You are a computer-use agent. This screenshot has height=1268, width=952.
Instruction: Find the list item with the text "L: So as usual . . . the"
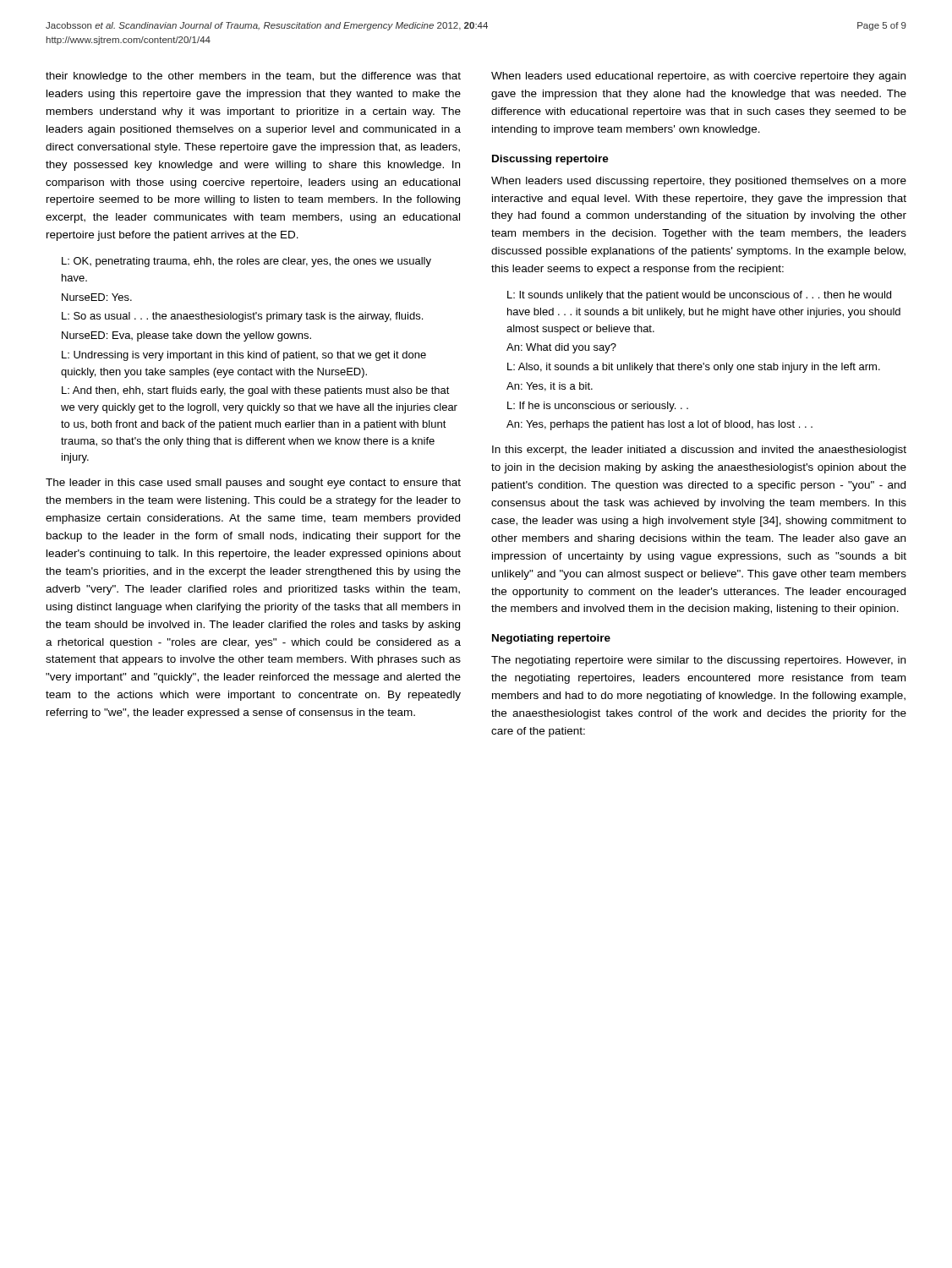click(261, 316)
